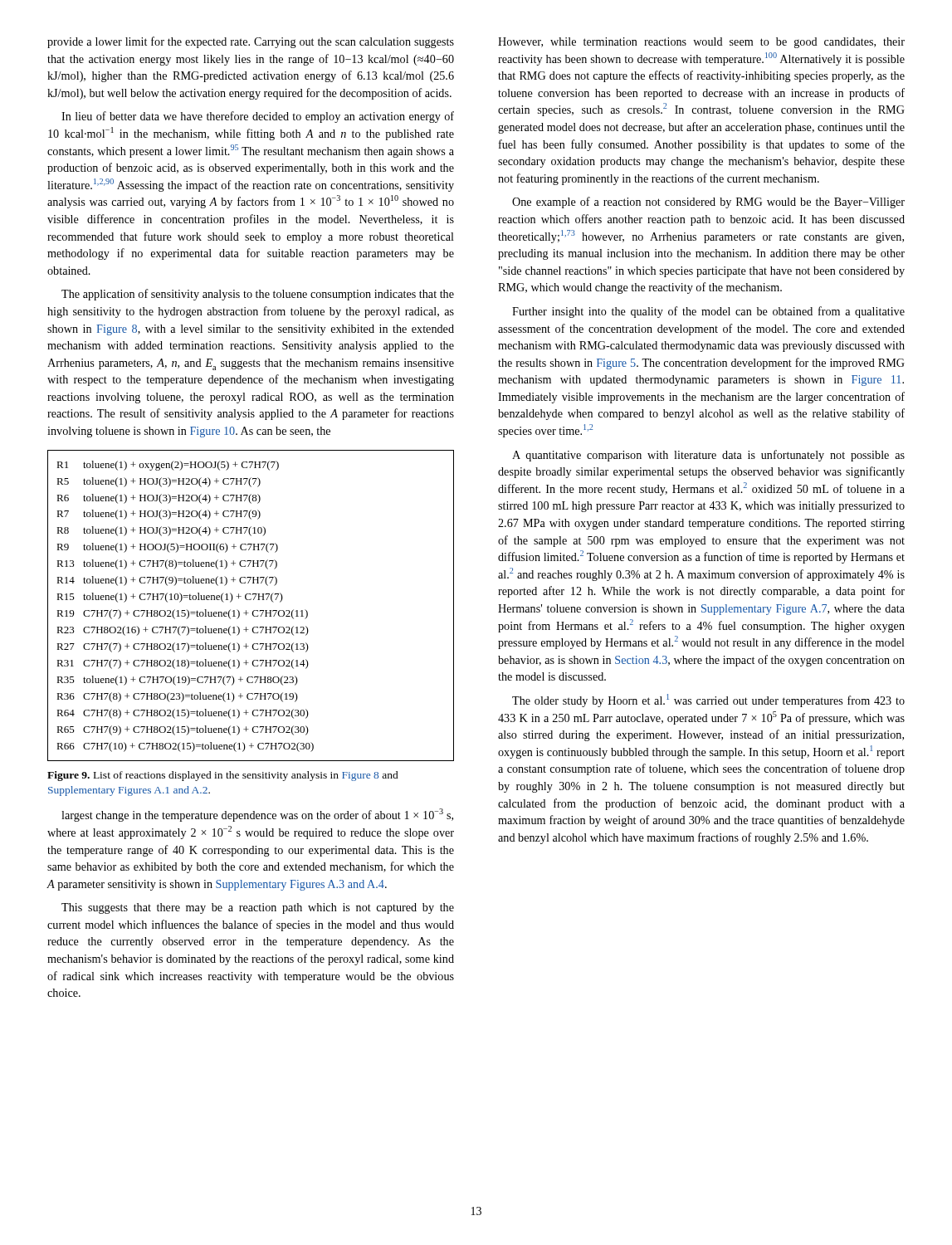Select the text block with the text "This suggests that there may be"
The image size is (952, 1245).
coord(251,950)
